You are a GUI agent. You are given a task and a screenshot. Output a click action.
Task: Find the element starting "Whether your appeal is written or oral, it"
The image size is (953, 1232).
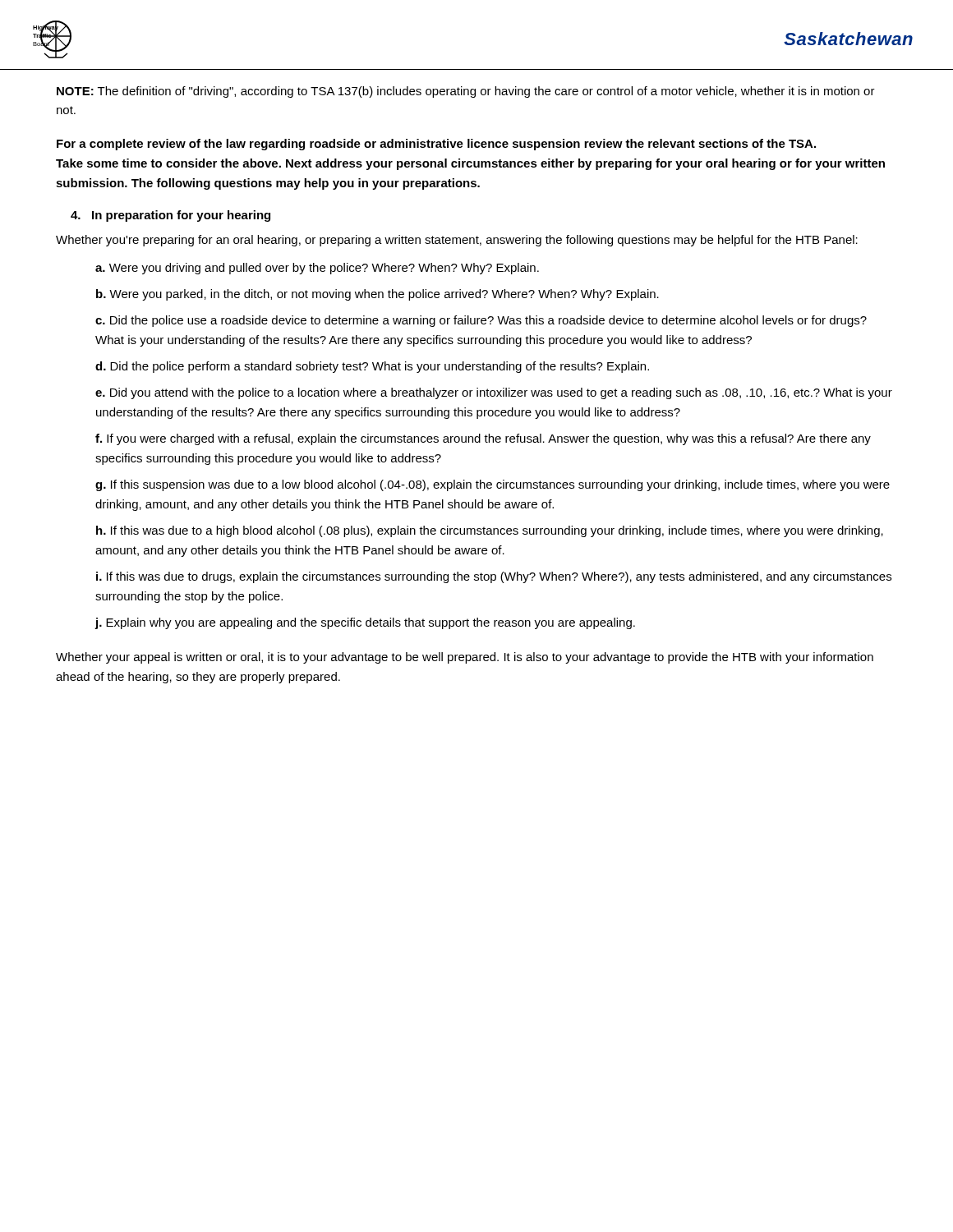point(465,667)
